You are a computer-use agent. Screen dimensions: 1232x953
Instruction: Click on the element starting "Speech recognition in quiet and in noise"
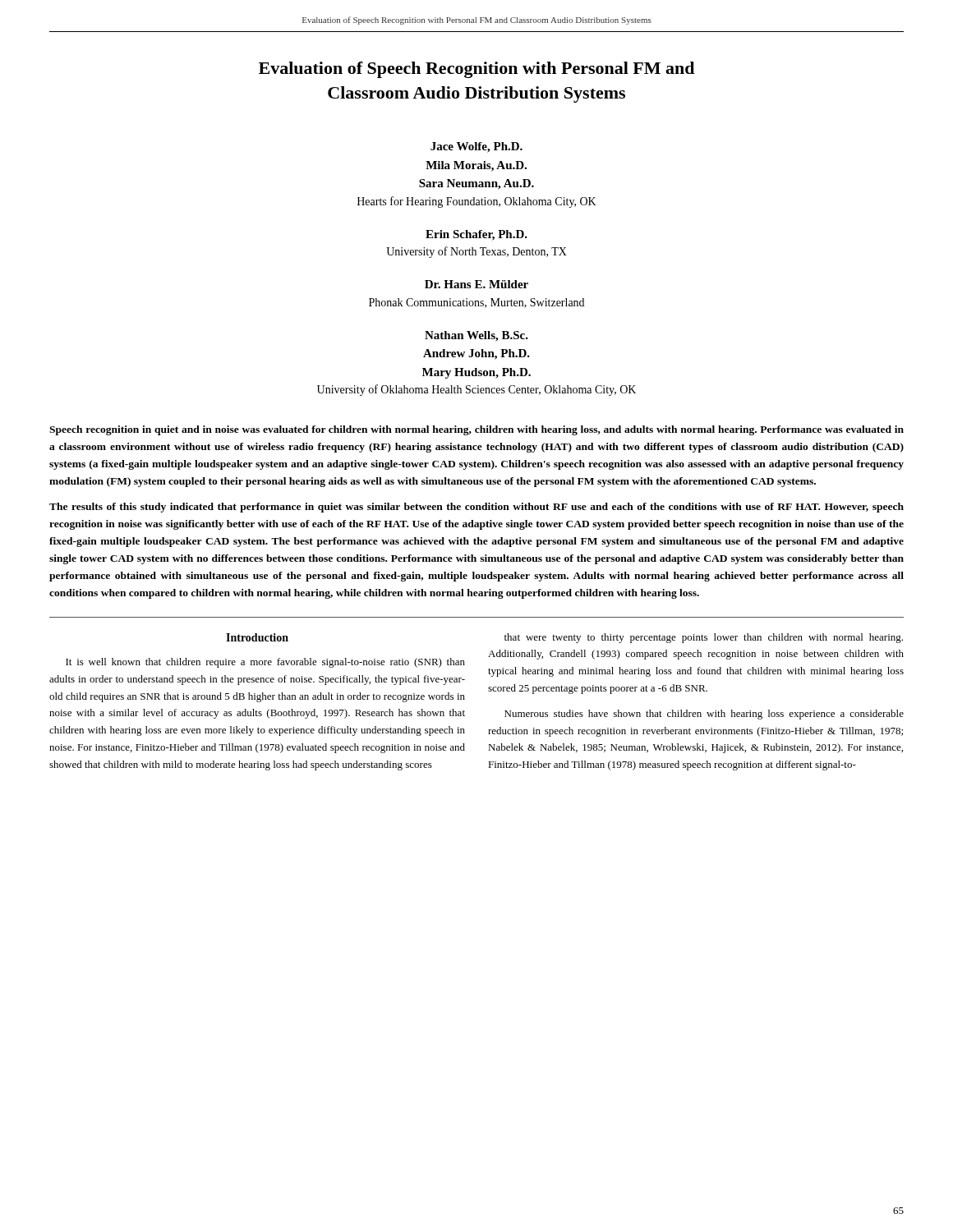click(476, 455)
